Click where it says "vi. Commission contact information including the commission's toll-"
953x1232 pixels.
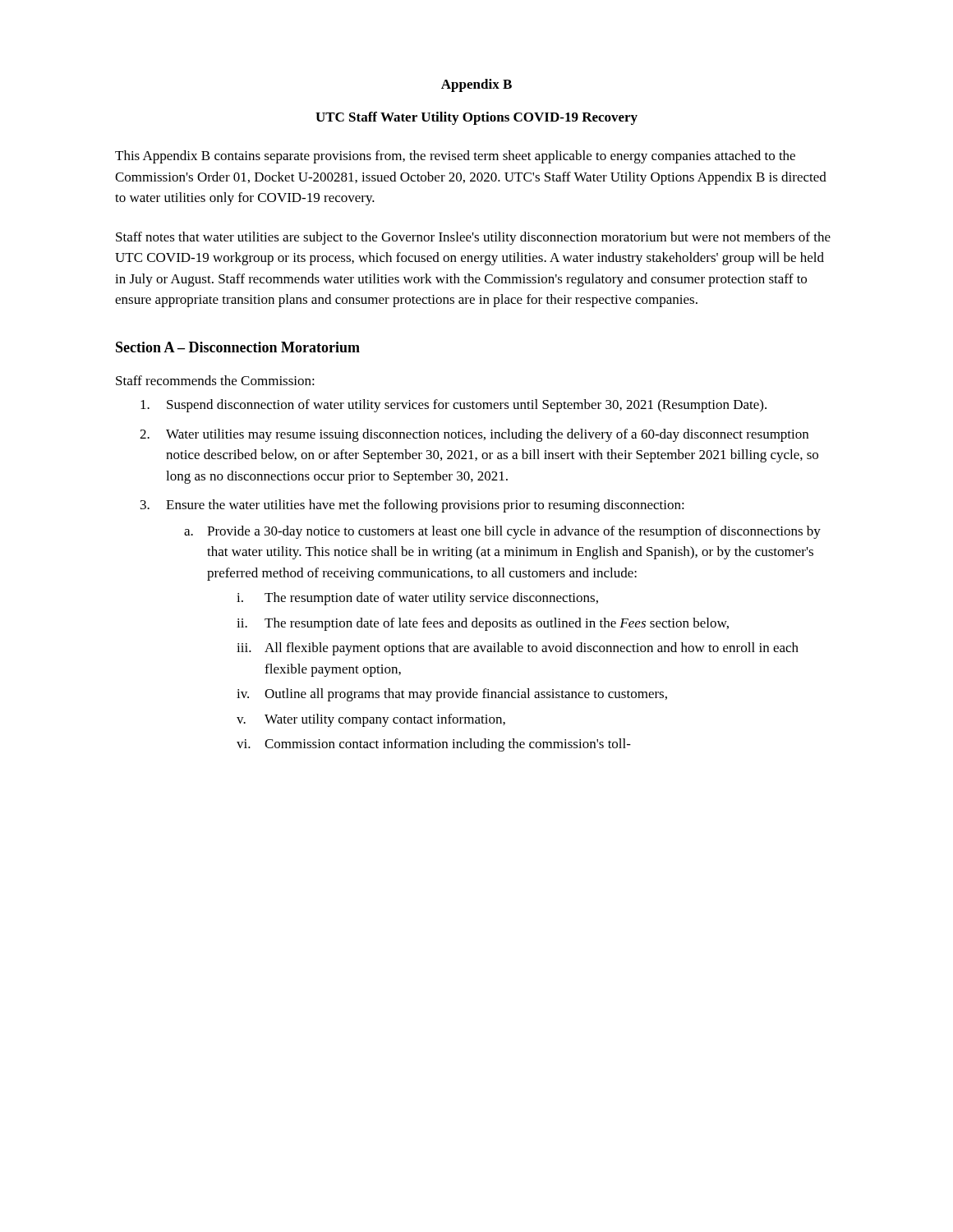(537, 744)
